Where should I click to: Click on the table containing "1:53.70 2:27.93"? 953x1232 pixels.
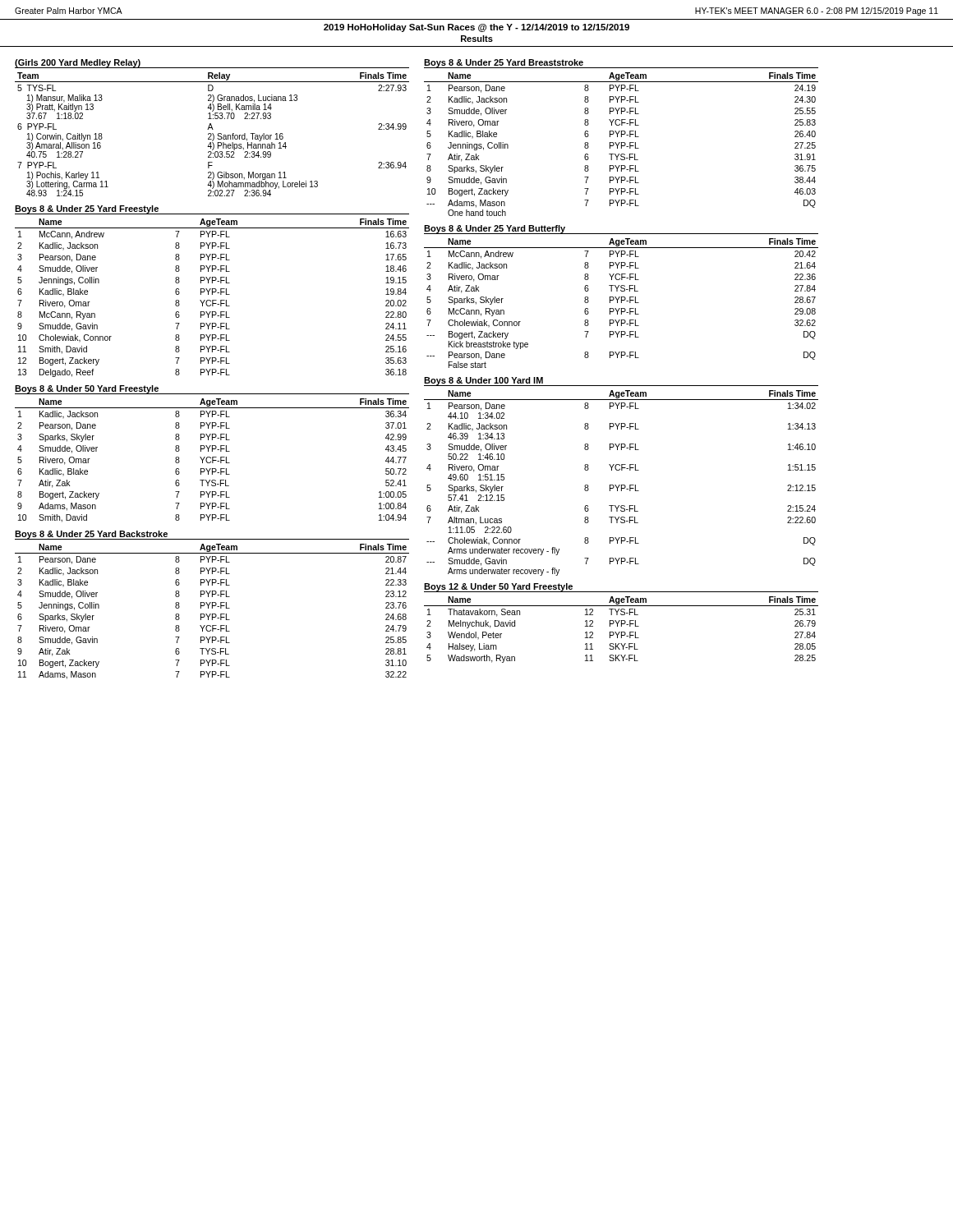point(212,134)
